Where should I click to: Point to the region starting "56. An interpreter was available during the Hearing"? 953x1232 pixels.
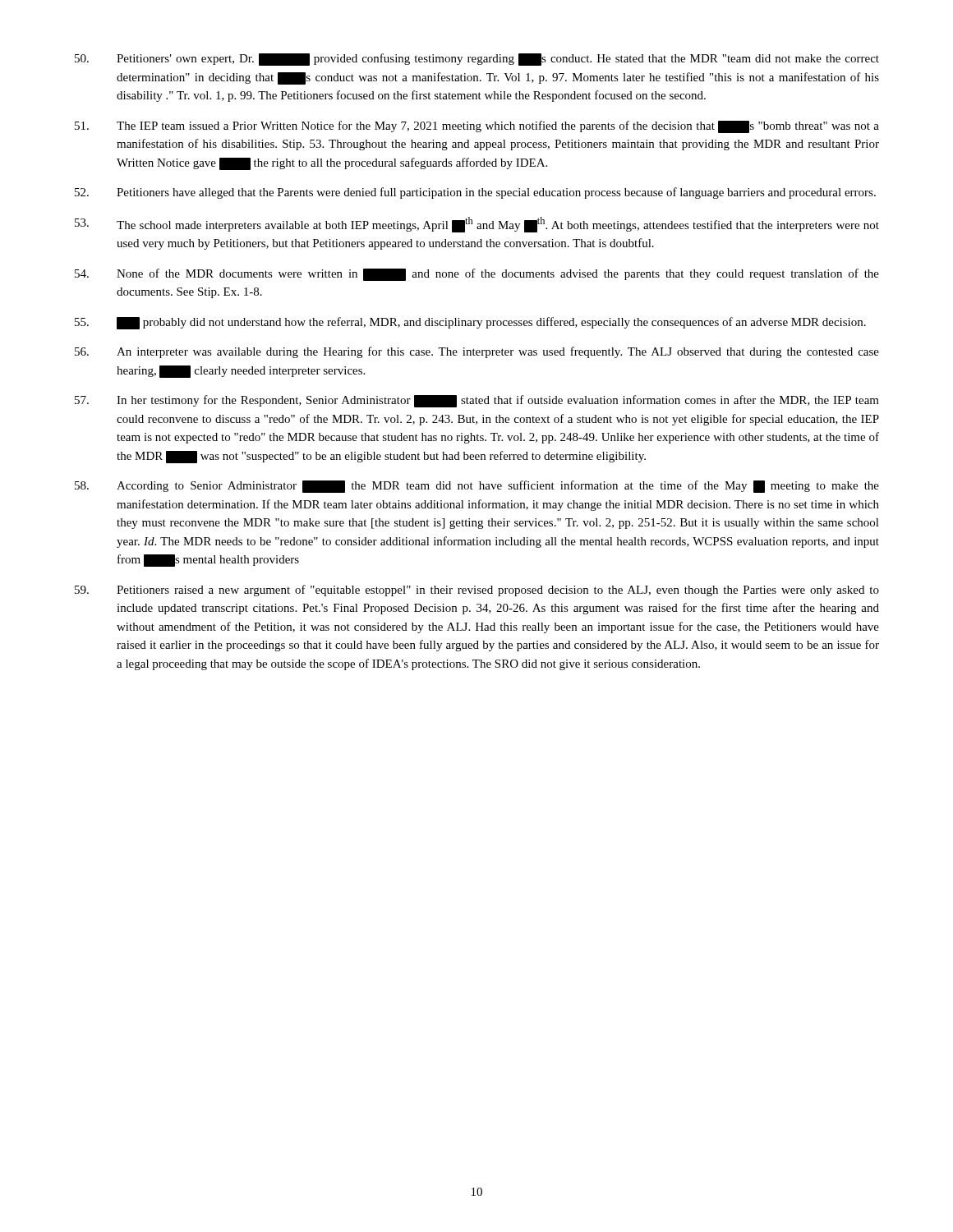pos(476,361)
